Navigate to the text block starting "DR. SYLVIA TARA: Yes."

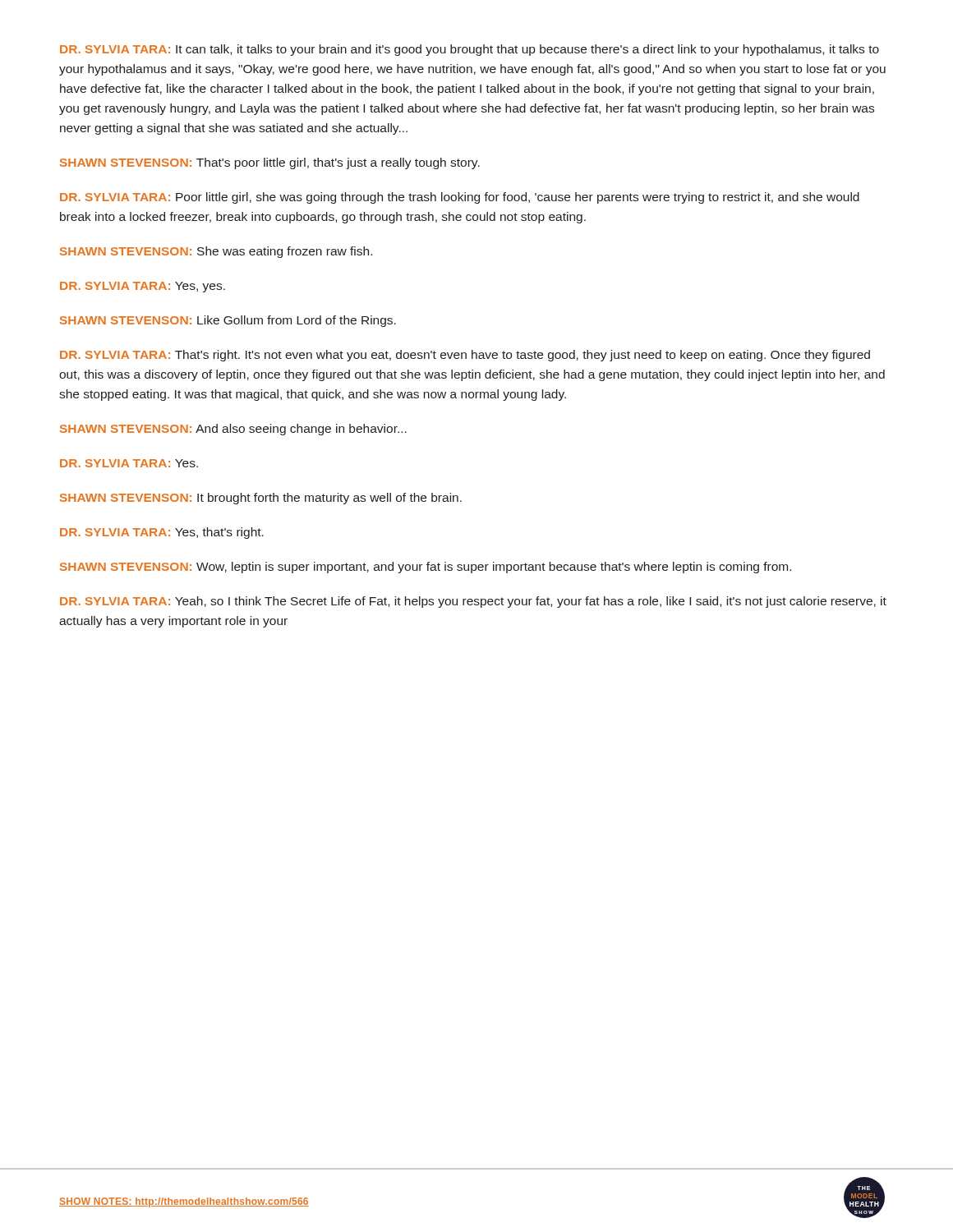tap(129, 463)
